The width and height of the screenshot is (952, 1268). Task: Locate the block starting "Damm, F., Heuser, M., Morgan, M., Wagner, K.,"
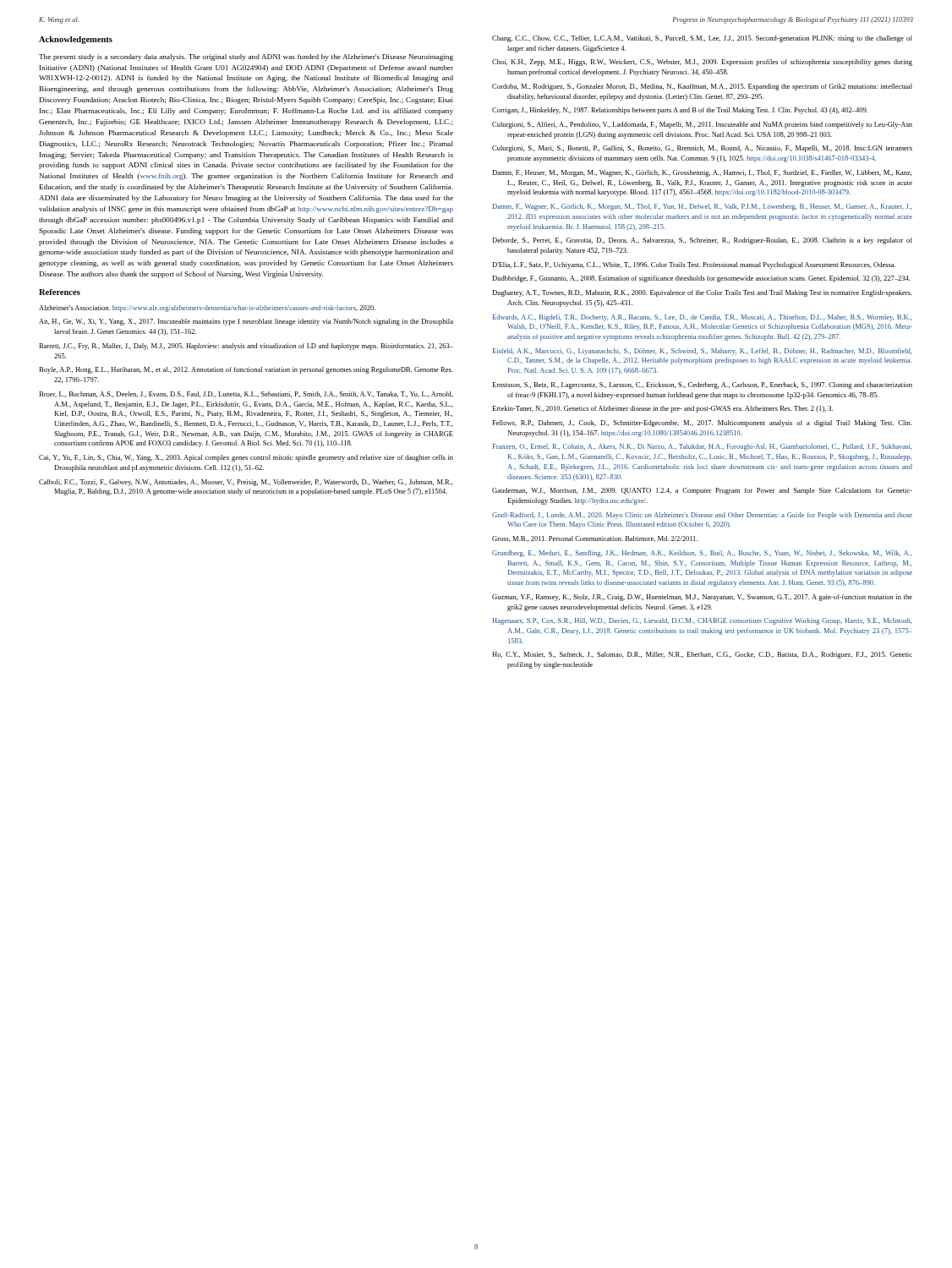coord(702,182)
